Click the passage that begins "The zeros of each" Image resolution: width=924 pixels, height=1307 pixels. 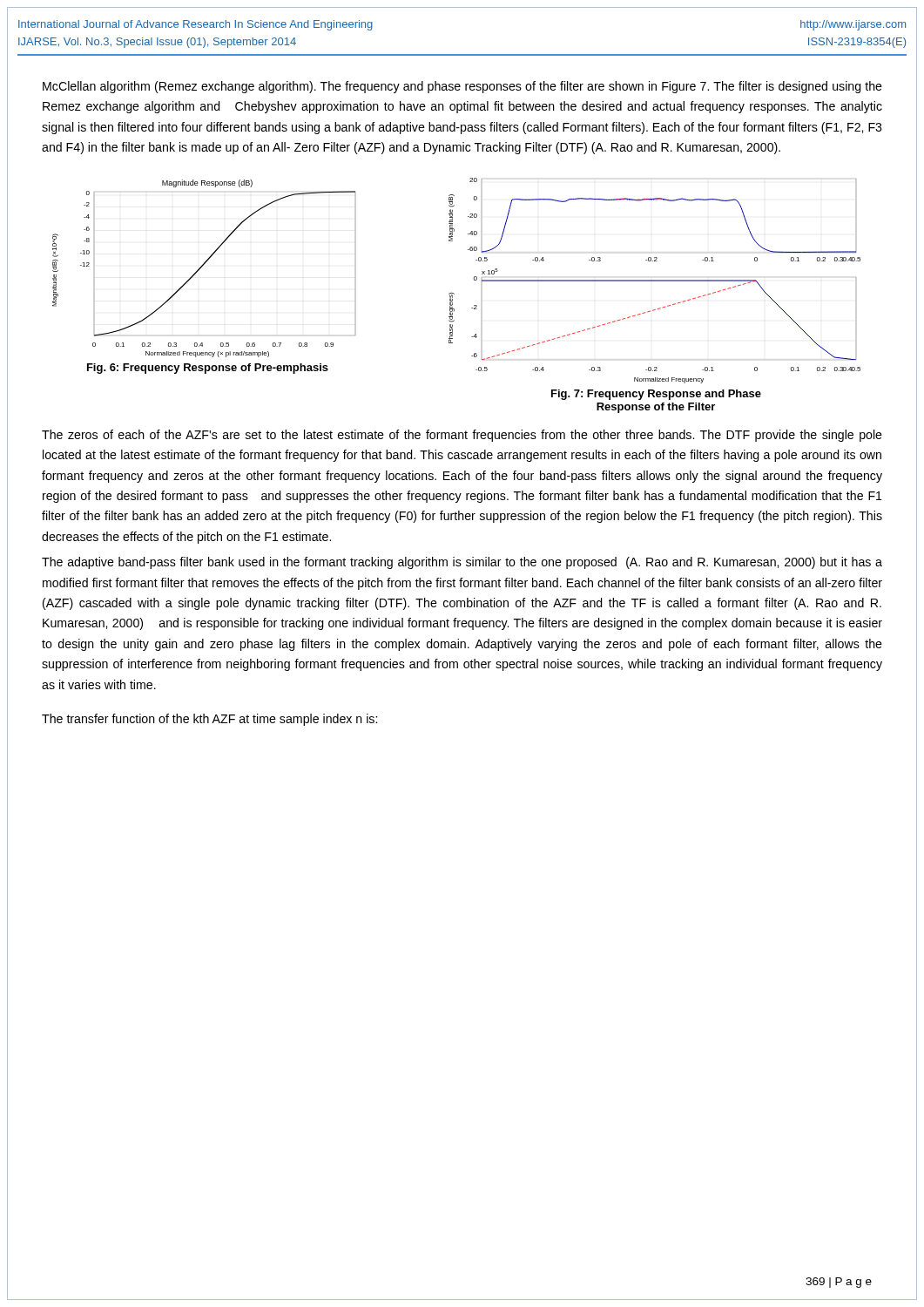click(462, 486)
